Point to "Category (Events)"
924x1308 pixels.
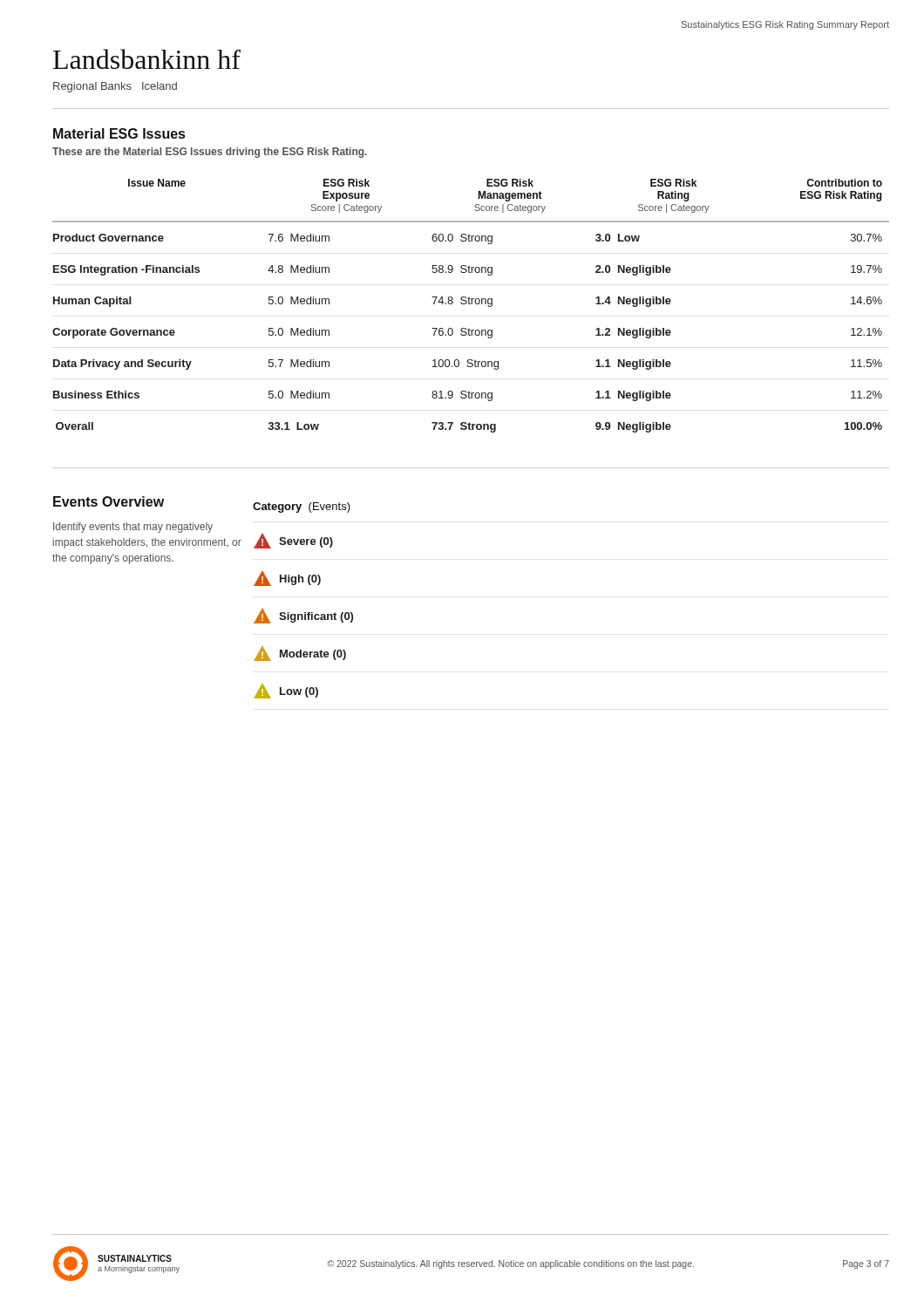302,506
